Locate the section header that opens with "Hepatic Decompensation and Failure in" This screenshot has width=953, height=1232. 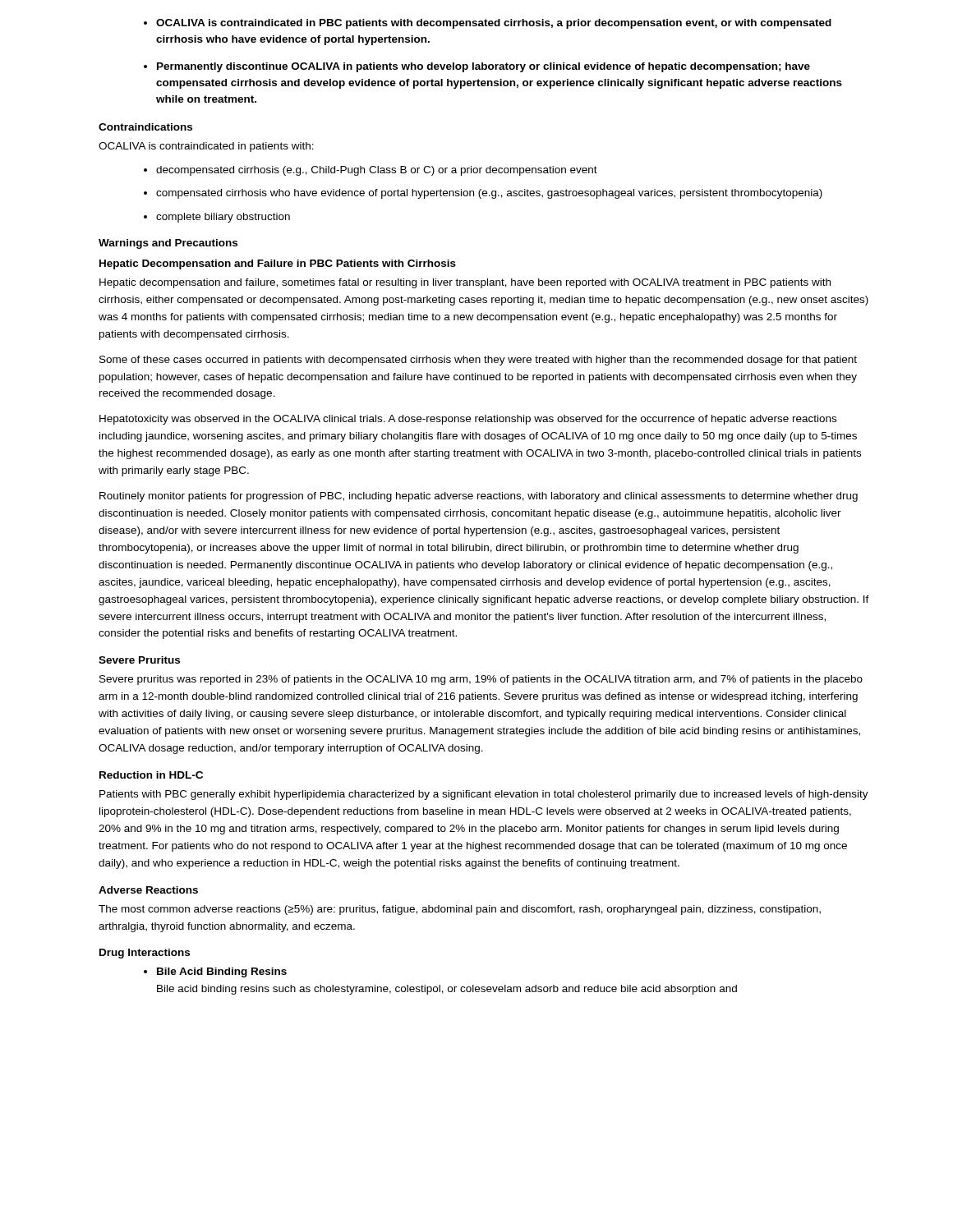click(277, 263)
